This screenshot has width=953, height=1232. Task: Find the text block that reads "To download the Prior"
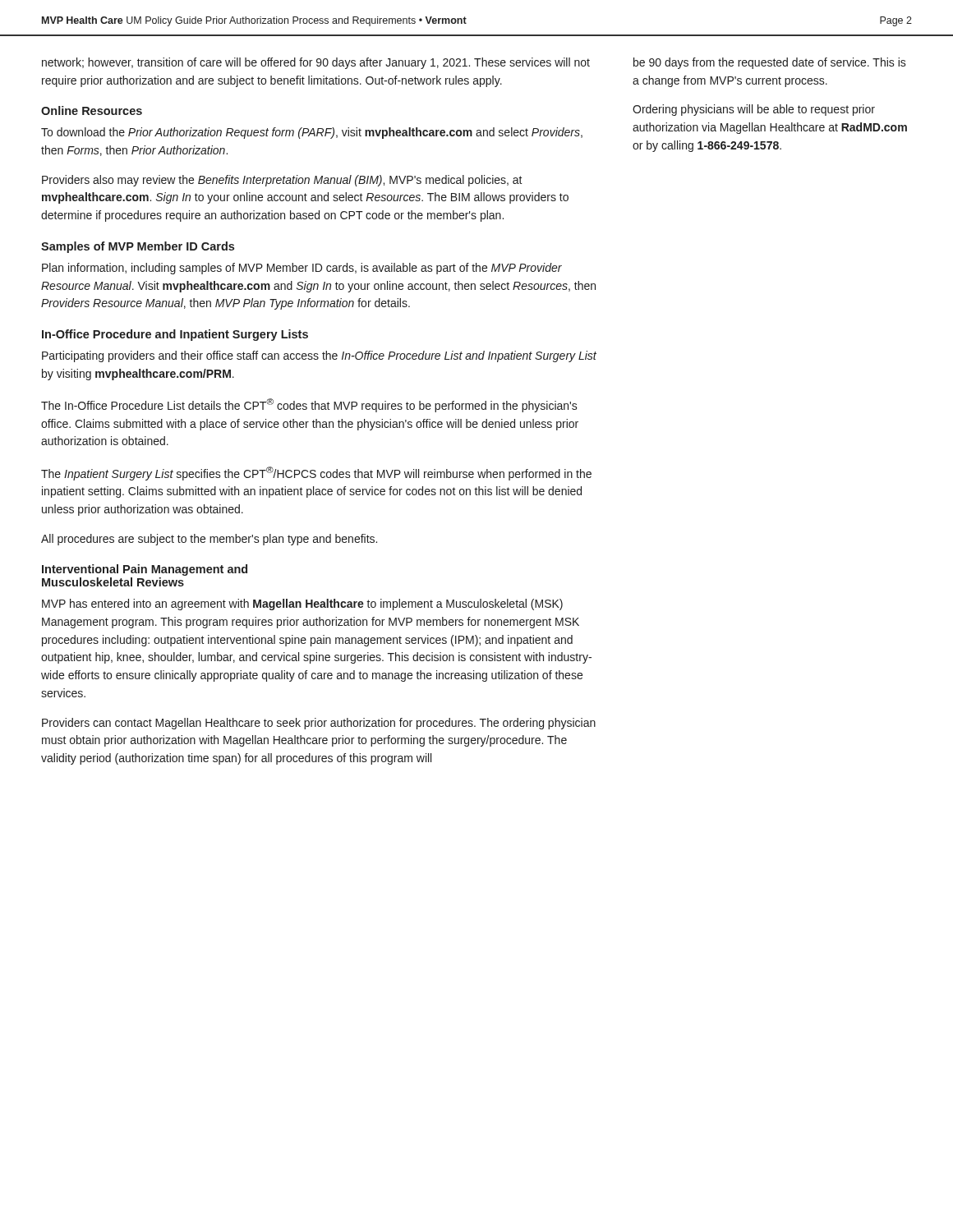312,141
